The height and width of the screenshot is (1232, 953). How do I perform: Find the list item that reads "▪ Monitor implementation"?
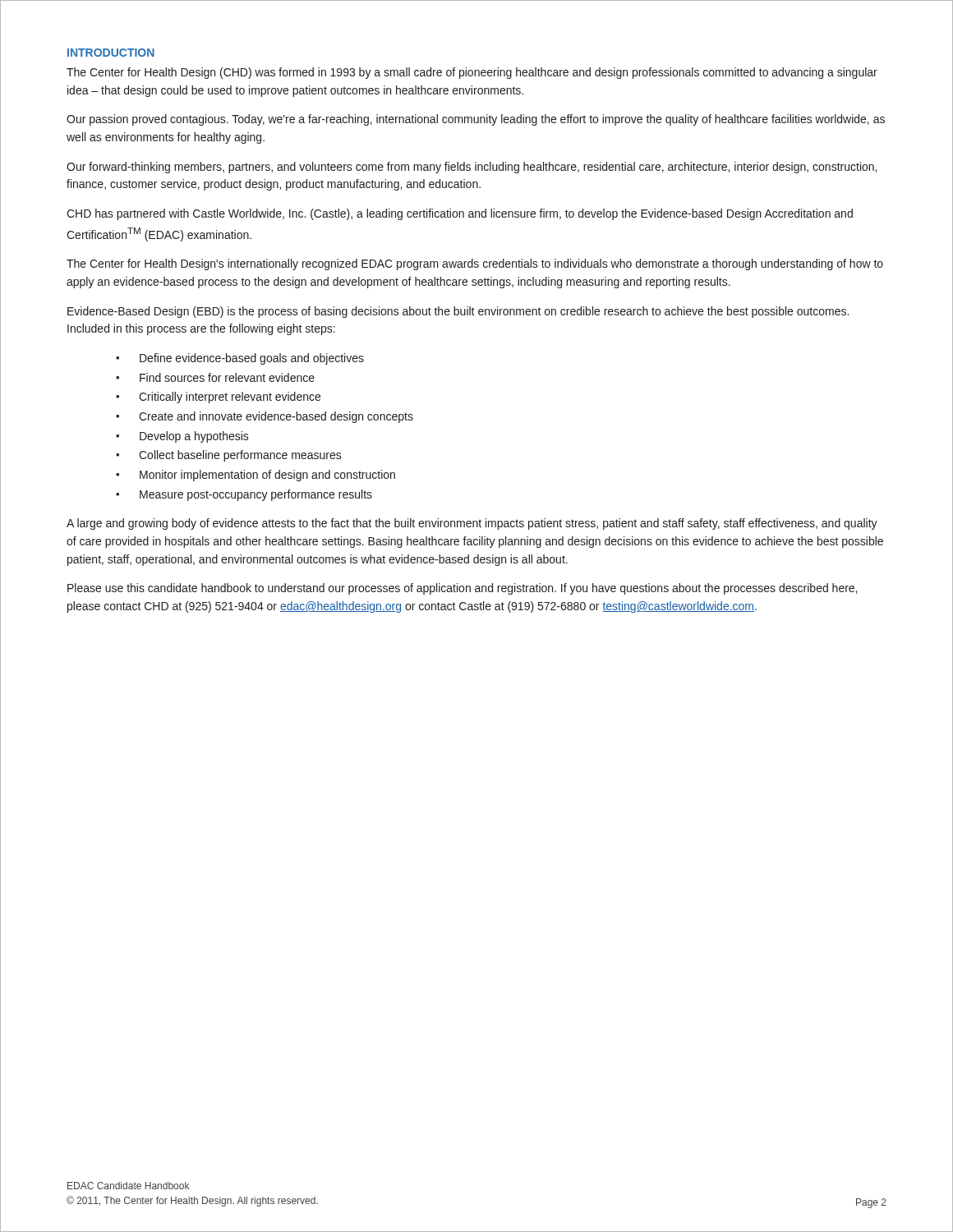click(x=256, y=476)
